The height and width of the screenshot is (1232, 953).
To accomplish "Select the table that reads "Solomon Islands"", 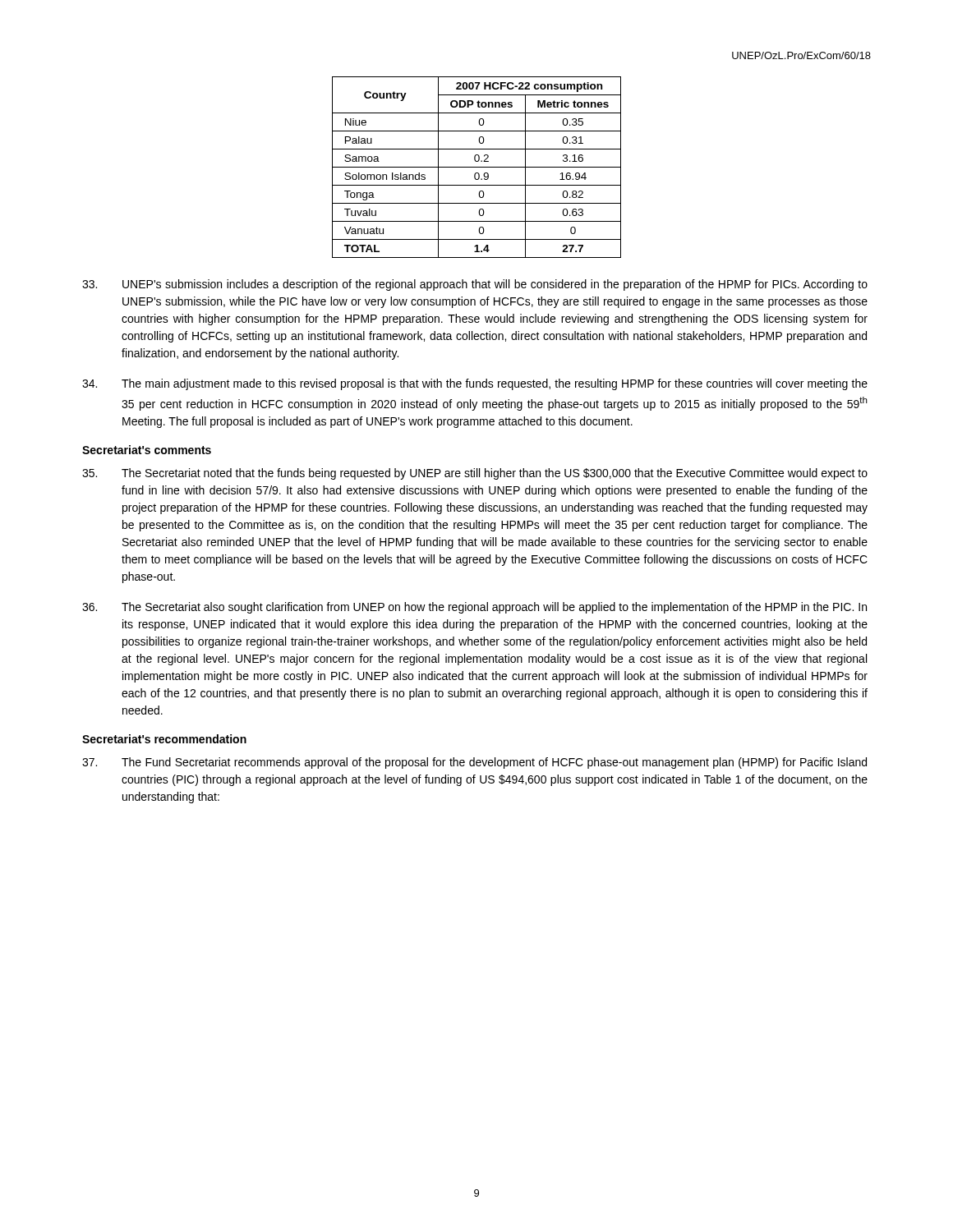I will 476,167.
